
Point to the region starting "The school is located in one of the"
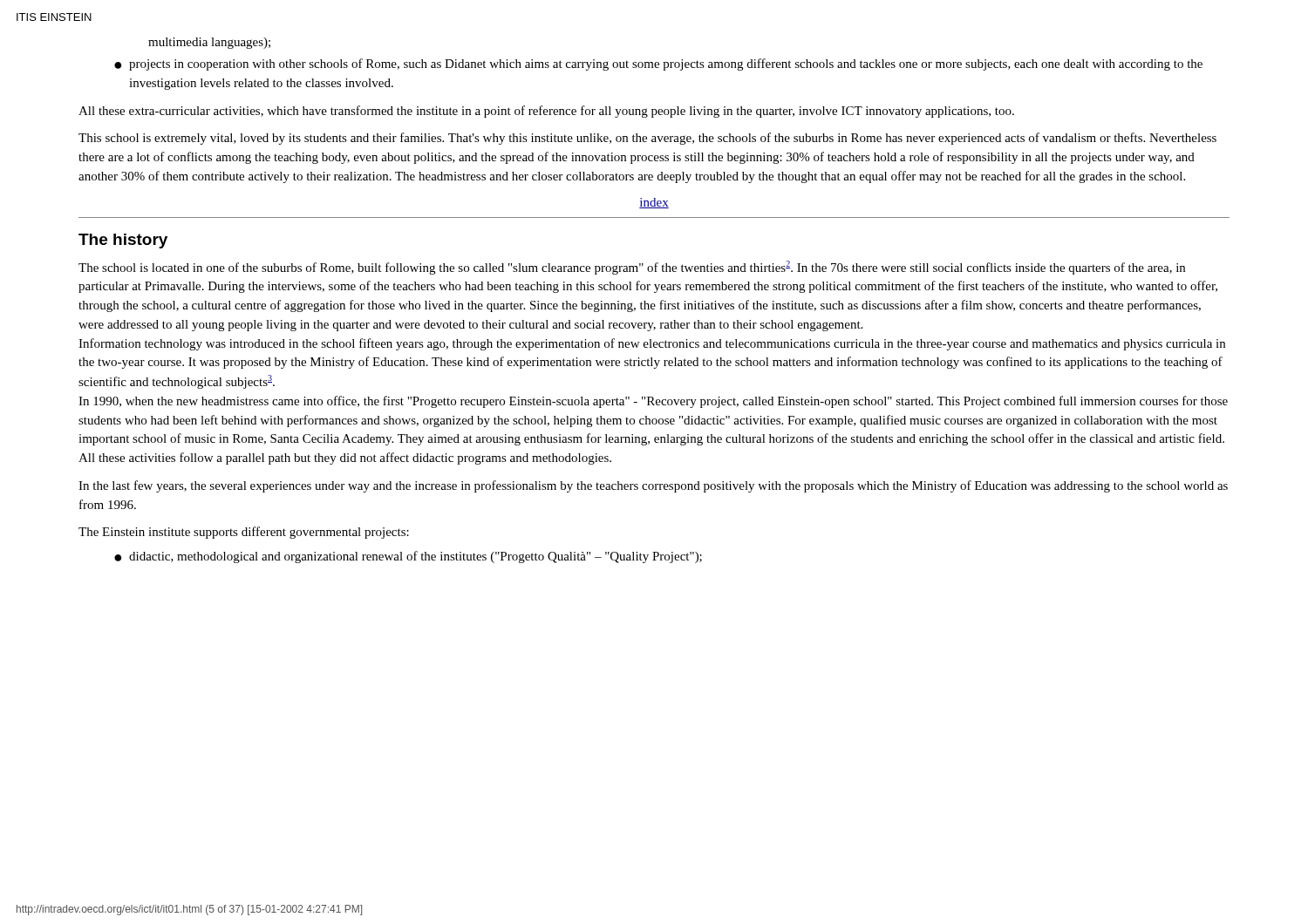[648, 295]
